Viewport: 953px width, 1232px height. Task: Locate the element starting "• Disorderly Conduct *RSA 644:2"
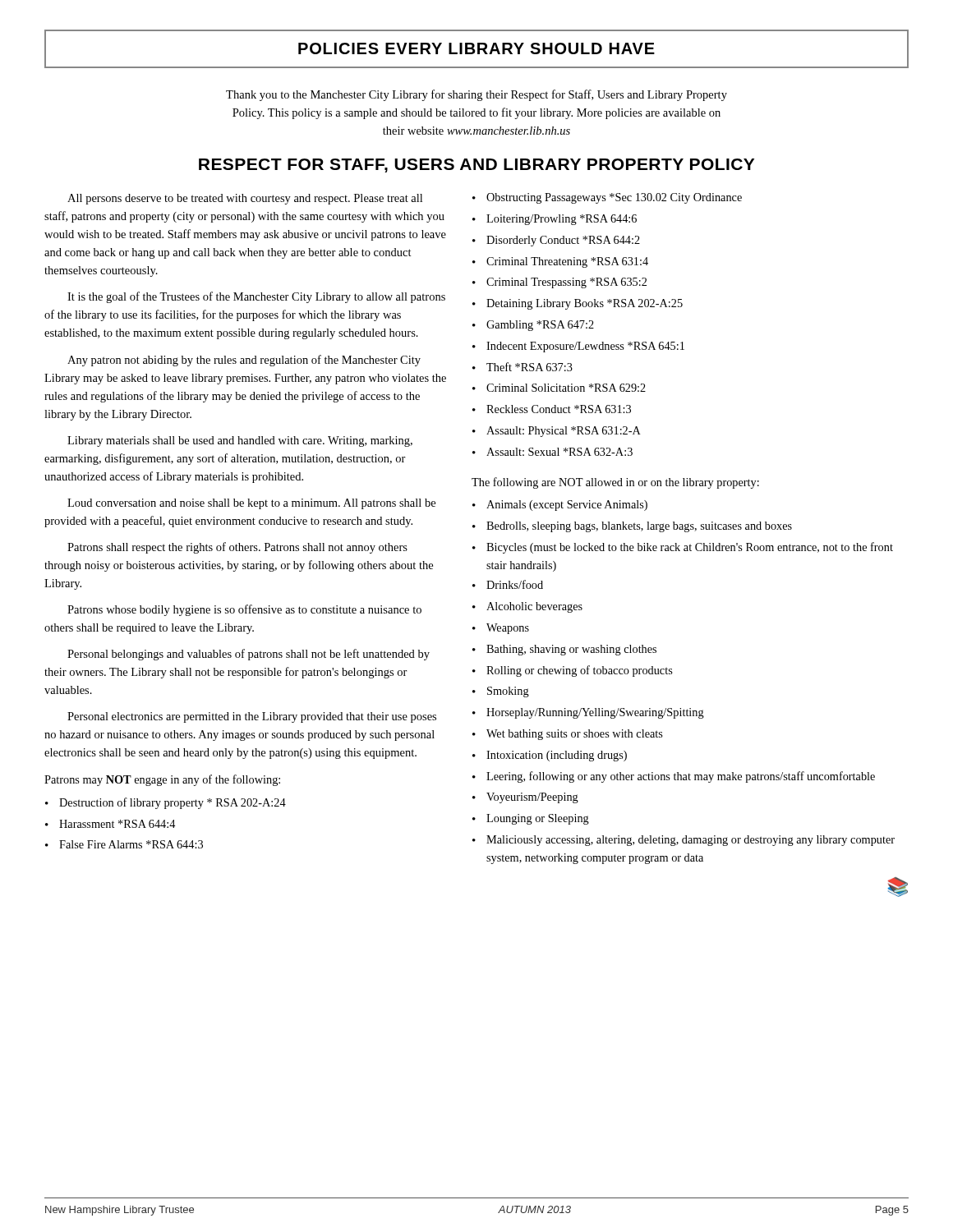pyautogui.click(x=556, y=241)
